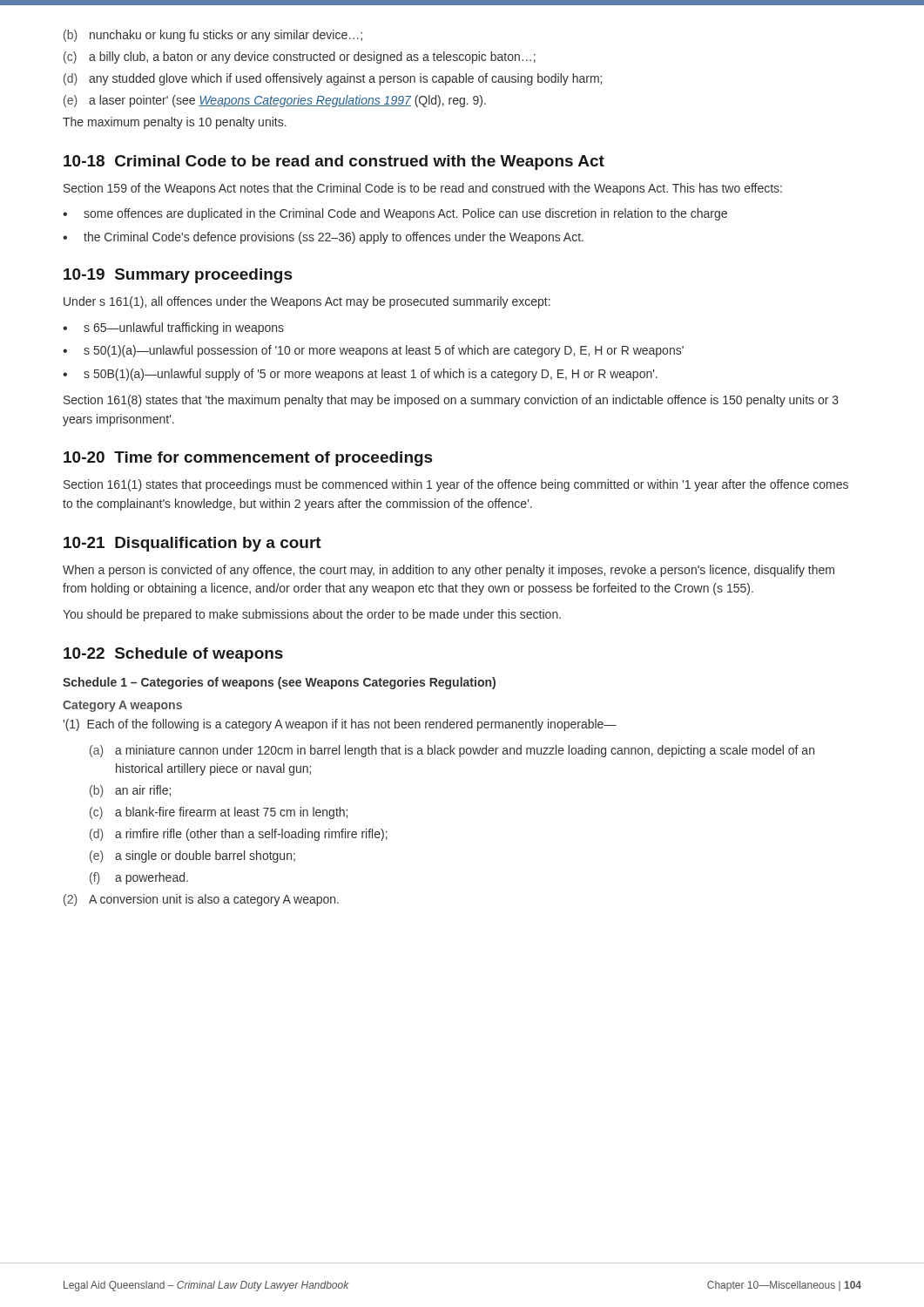Find the block on this page that starts "(c) a blank-fire firearm at"
The image size is (924, 1307).
[x=219, y=813]
